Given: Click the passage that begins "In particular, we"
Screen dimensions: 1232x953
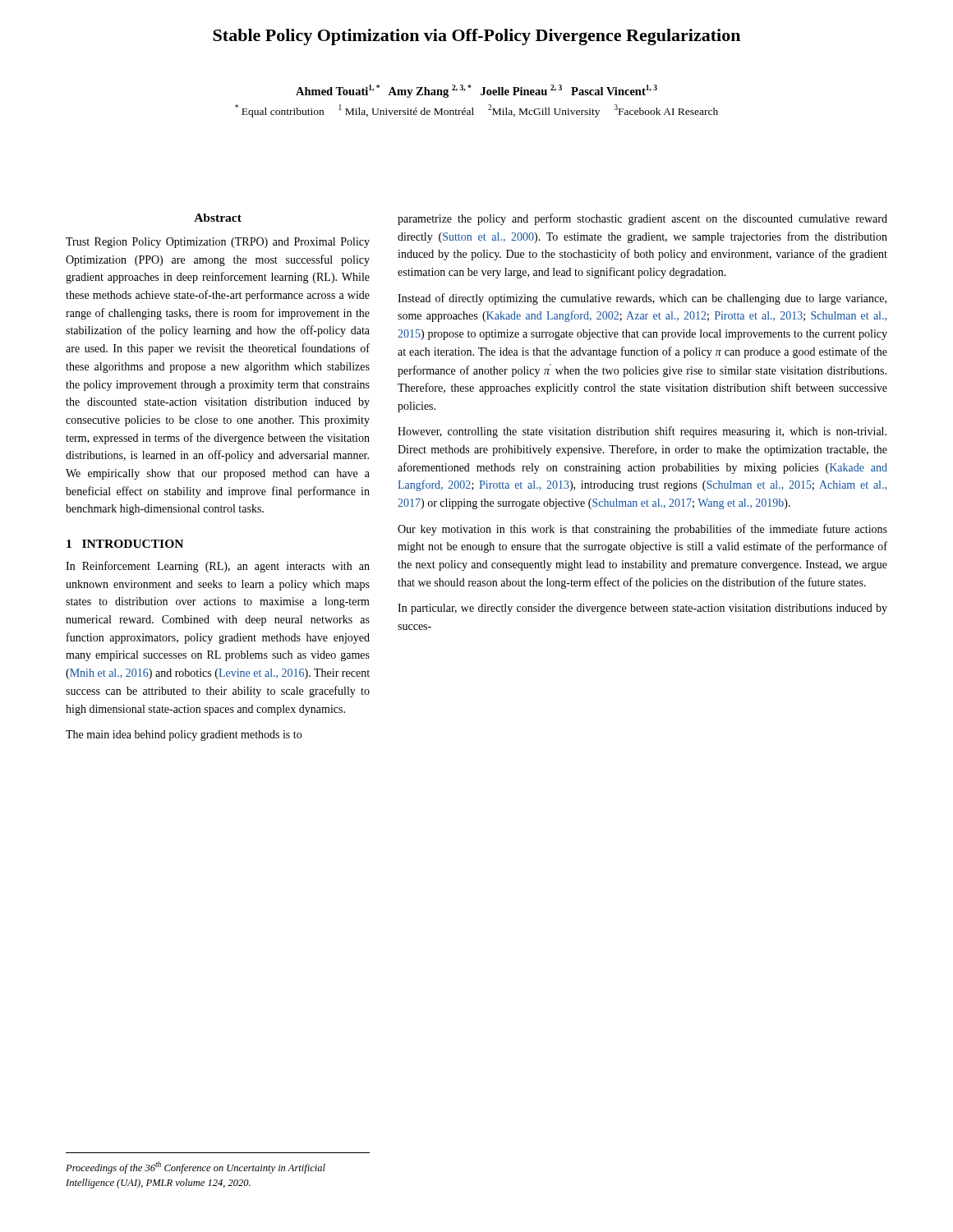Looking at the screenshot, I should 642,617.
